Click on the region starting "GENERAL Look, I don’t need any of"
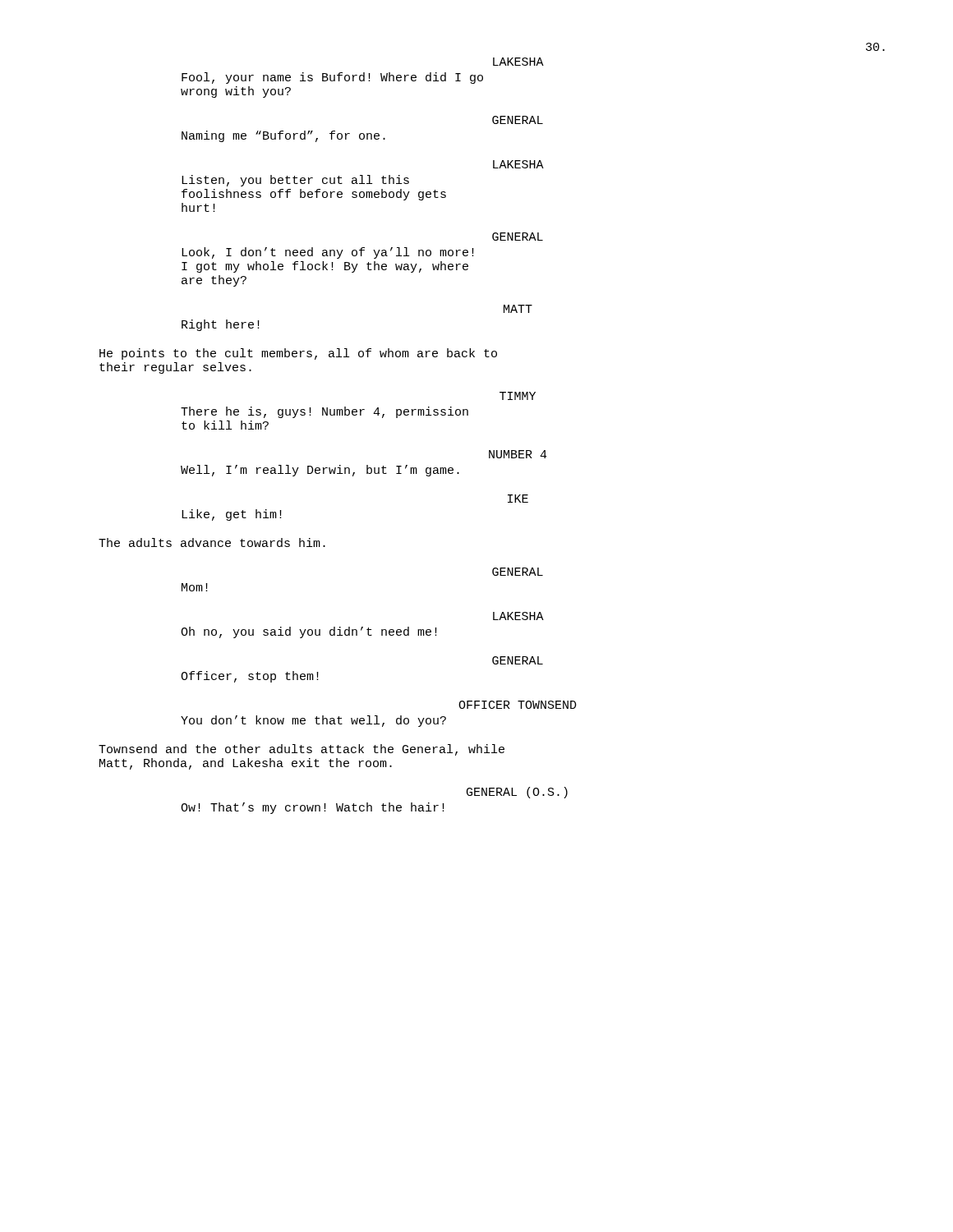Viewport: 953px width, 1232px height. [x=518, y=237]
